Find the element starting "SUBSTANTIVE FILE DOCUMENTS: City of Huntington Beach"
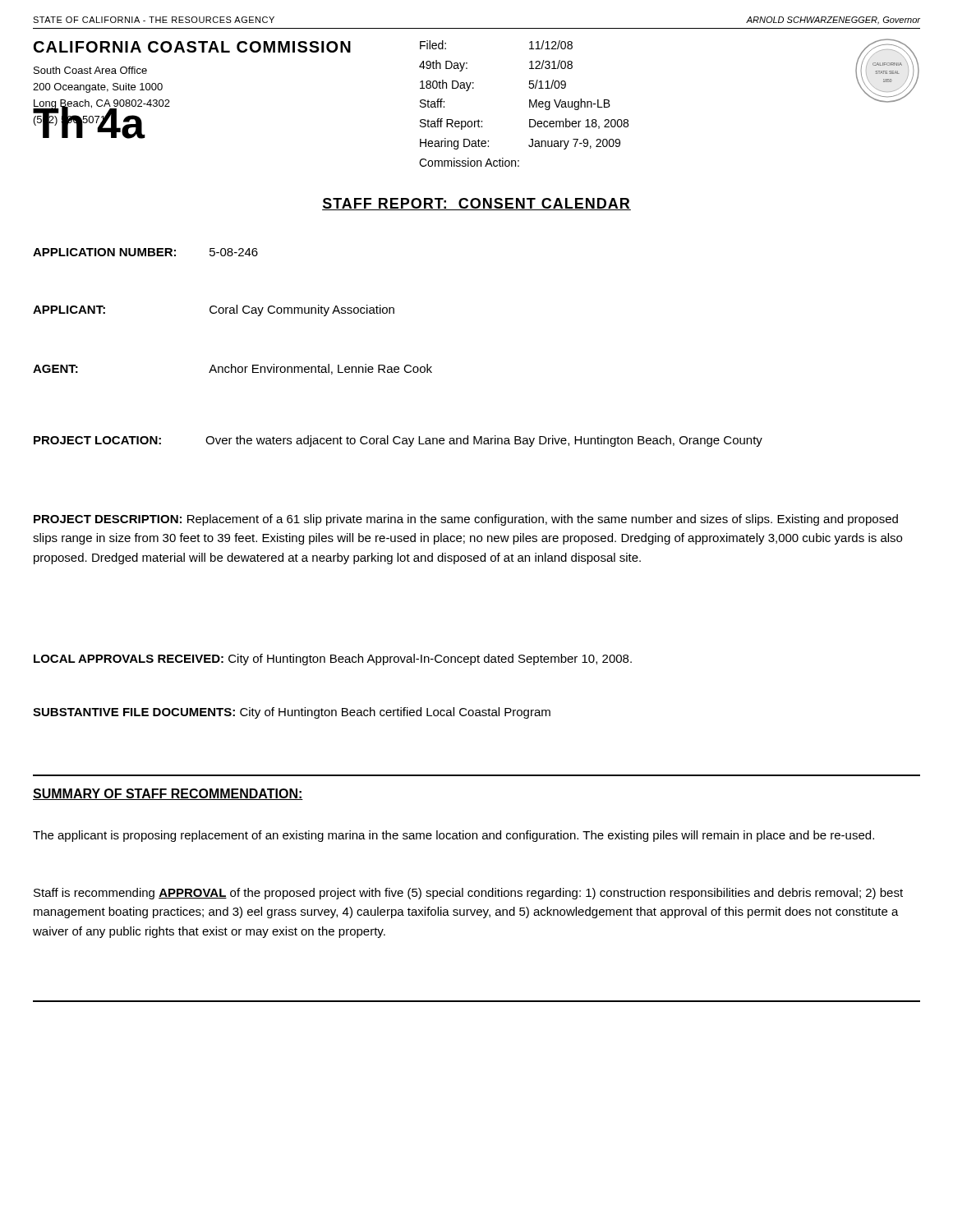This screenshot has height=1232, width=953. coord(292,712)
